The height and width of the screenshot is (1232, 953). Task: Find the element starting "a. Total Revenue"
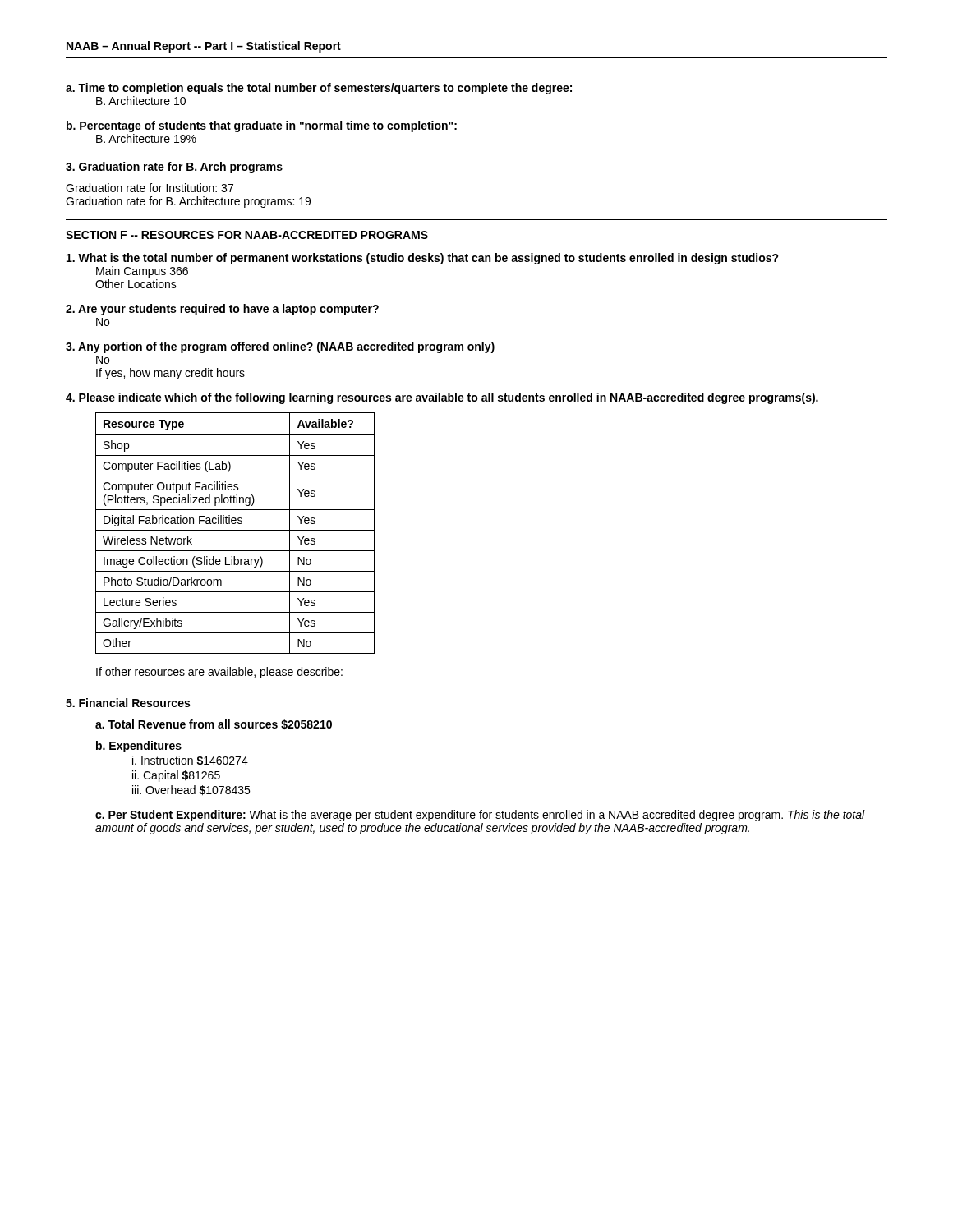[x=214, y=724]
